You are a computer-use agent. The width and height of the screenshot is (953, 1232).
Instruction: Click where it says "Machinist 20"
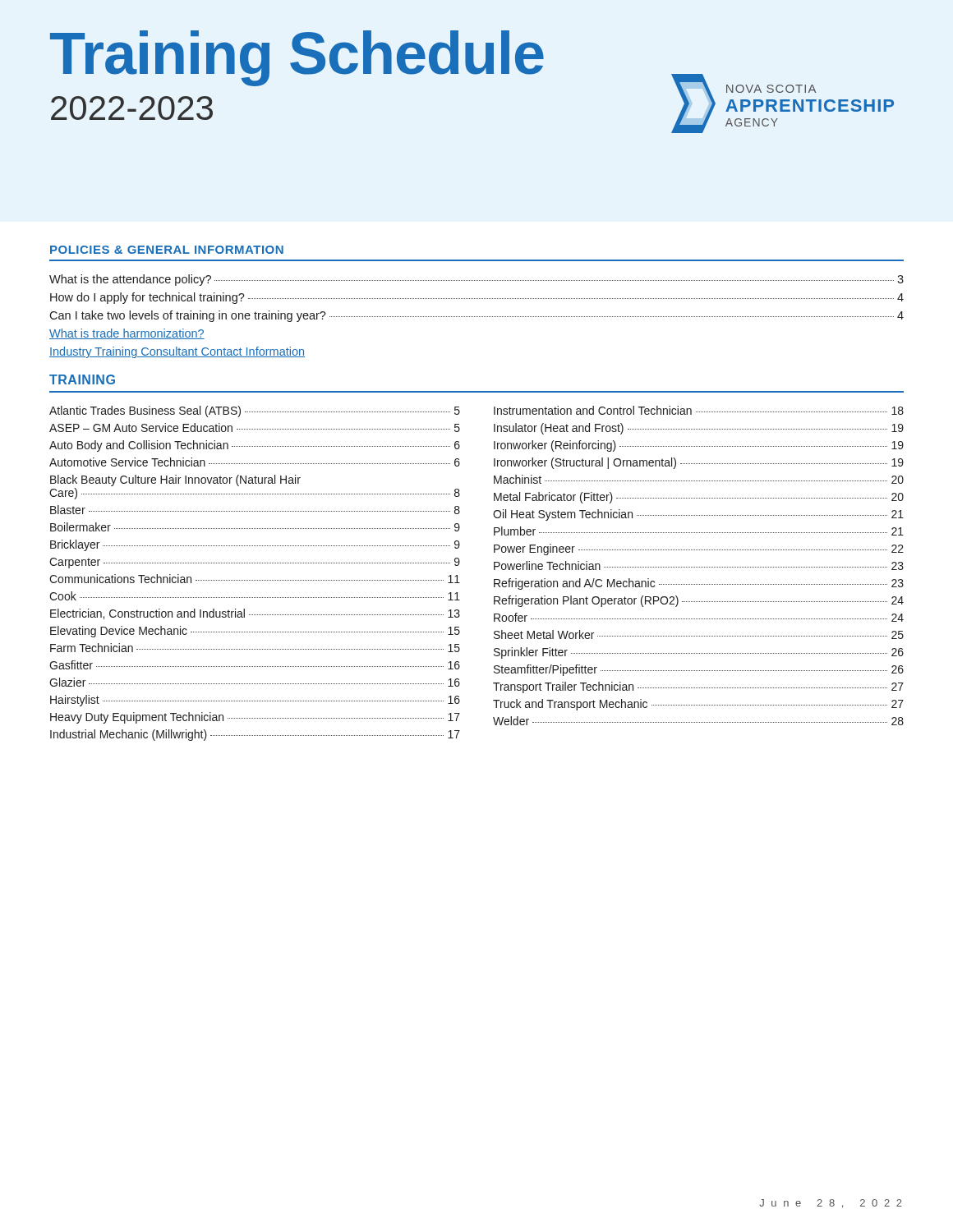coord(698,480)
